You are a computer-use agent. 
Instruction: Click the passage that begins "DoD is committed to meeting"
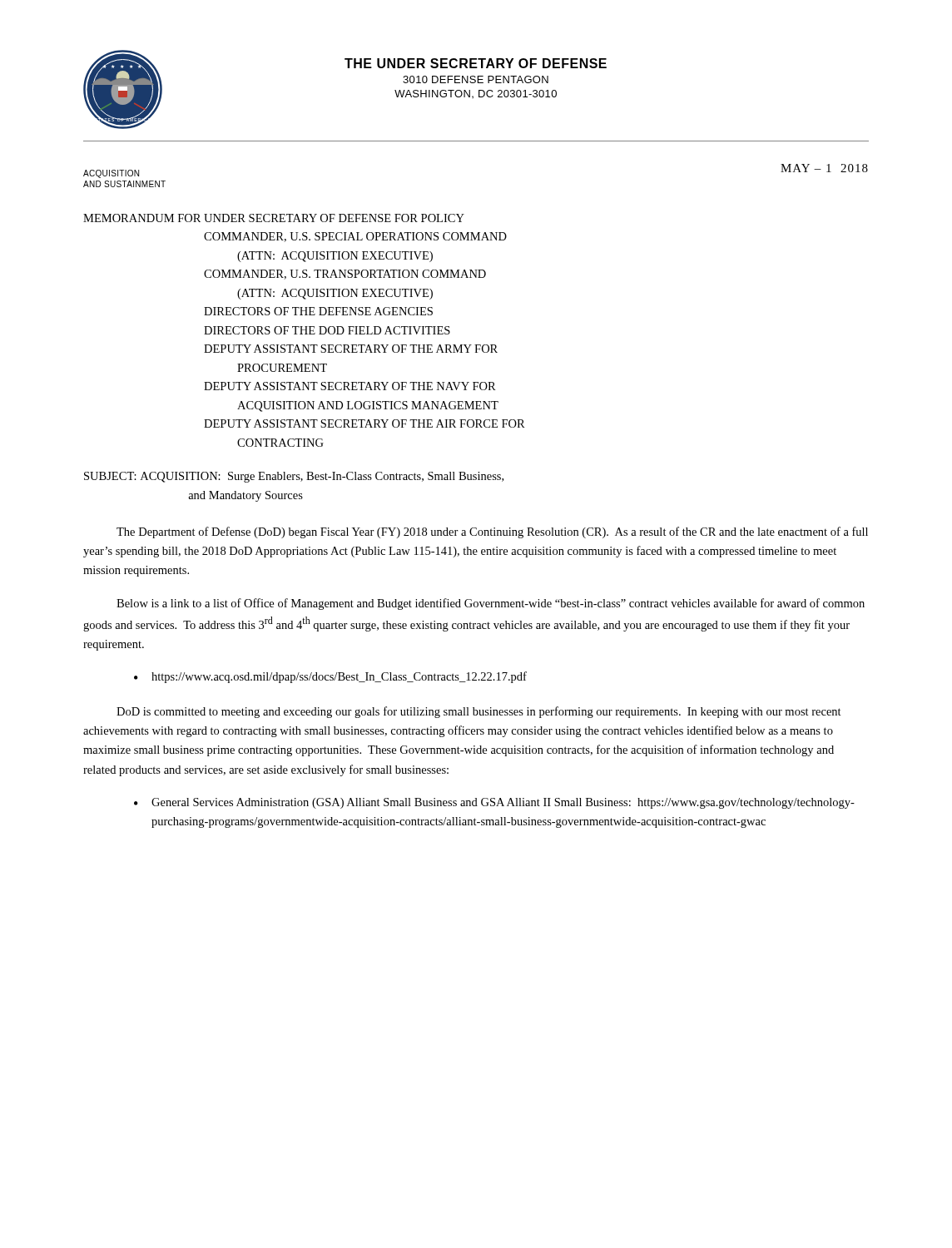pos(462,740)
